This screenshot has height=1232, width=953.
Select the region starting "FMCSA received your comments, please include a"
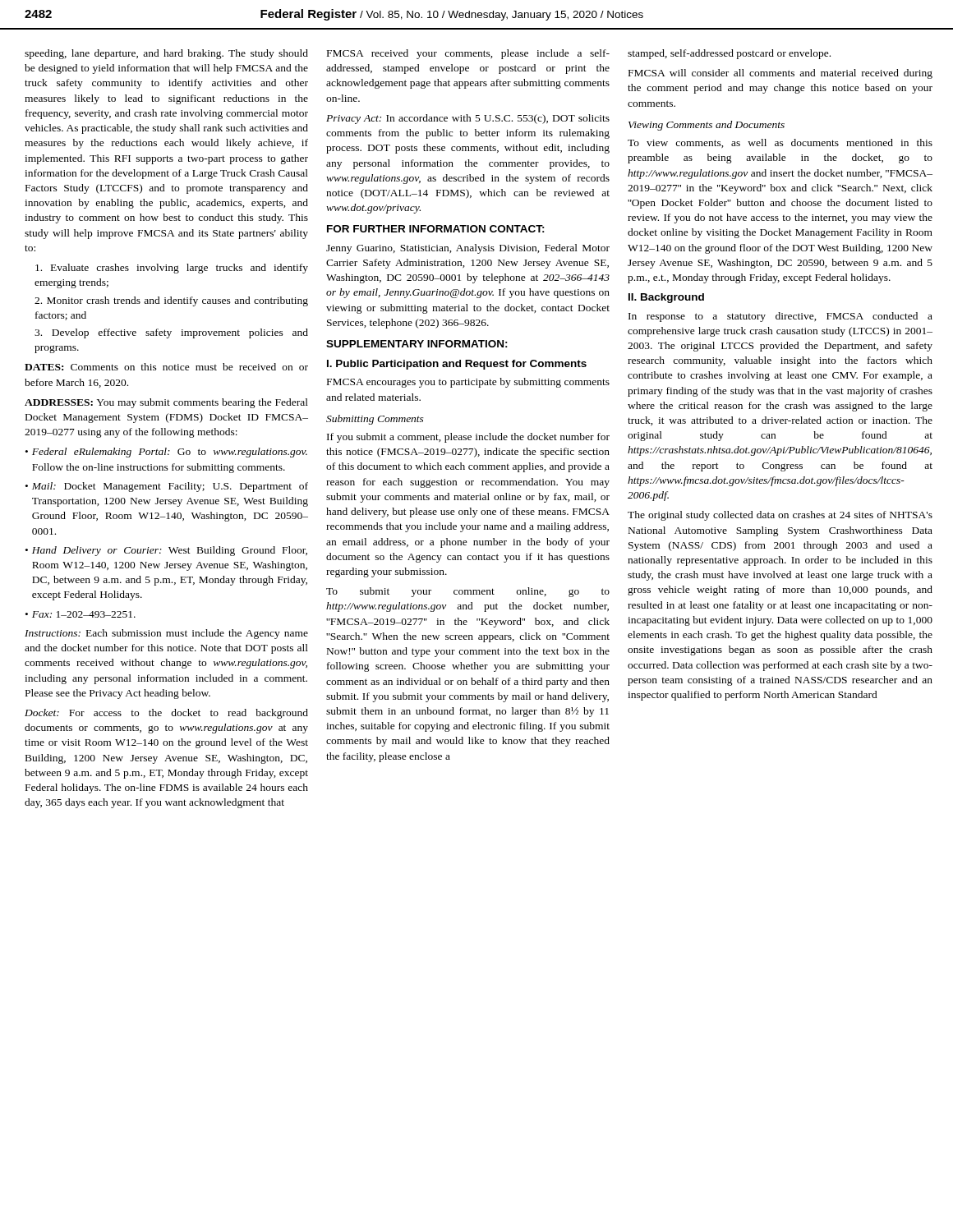(468, 76)
